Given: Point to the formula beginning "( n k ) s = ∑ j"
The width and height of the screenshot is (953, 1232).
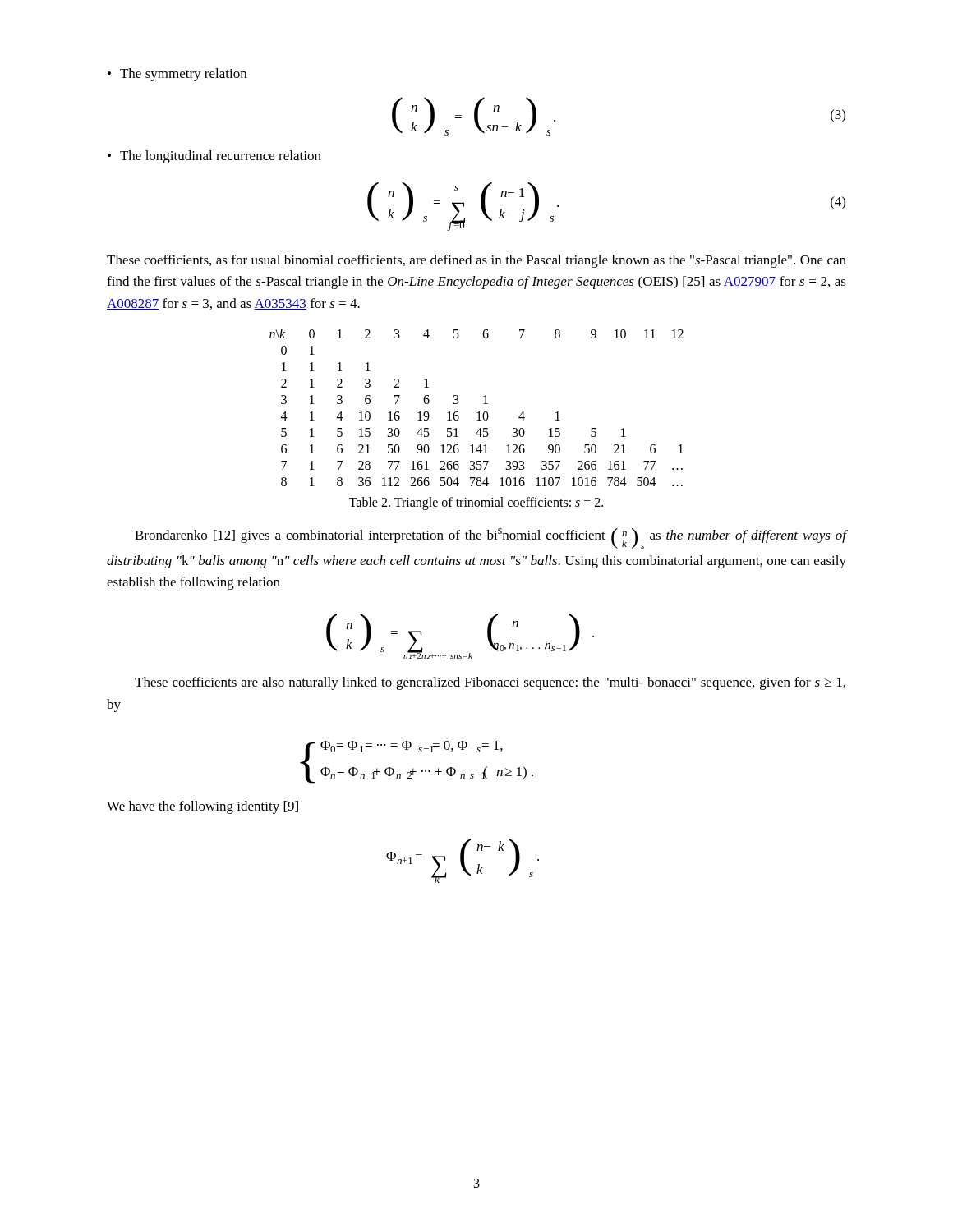Looking at the screenshot, I should (456, 206).
